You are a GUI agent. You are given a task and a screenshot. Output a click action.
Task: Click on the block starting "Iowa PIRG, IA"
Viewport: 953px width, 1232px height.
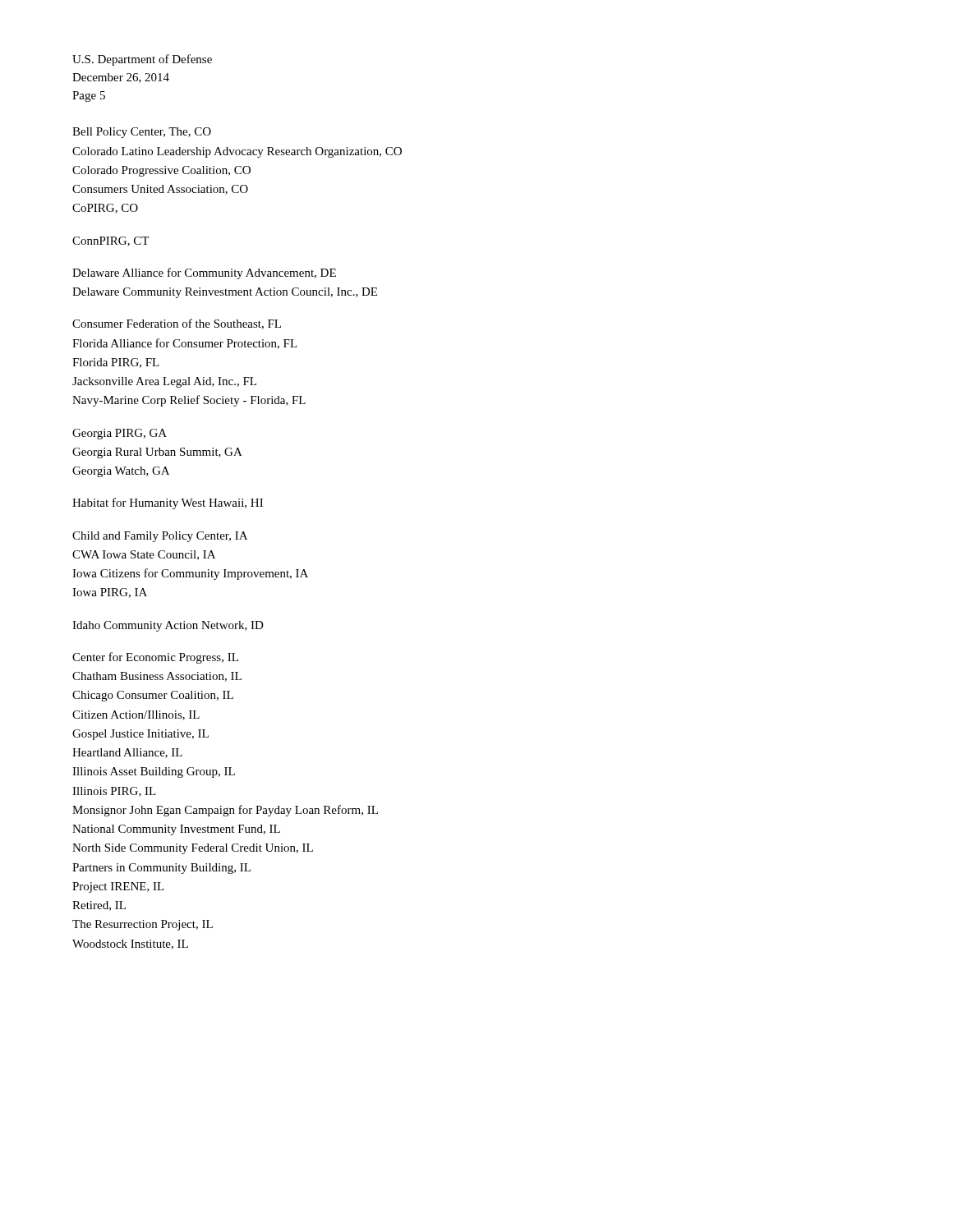pos(110,592)
